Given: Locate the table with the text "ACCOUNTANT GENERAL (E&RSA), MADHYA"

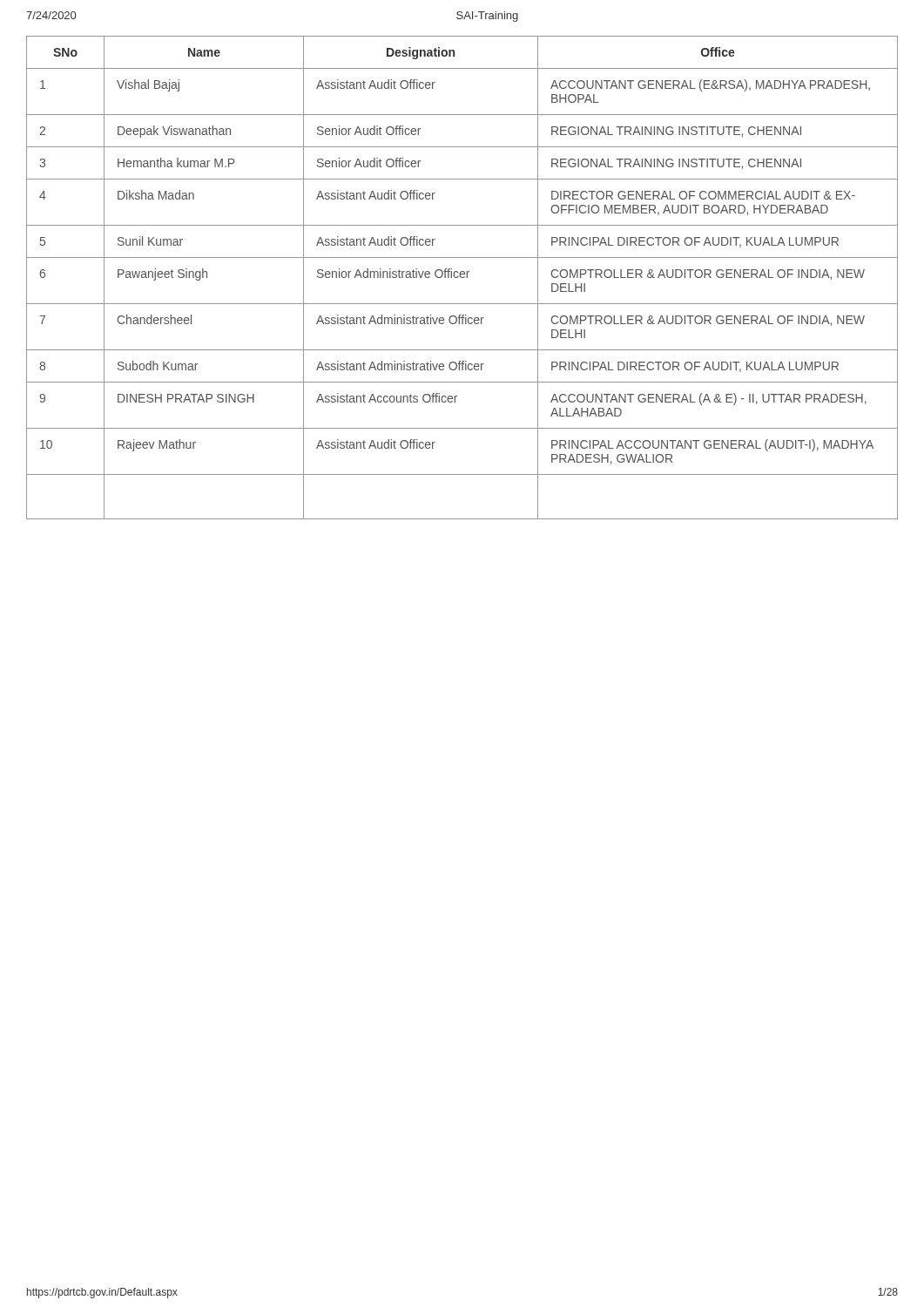Looking at the screenshot, I should [462, 277].
